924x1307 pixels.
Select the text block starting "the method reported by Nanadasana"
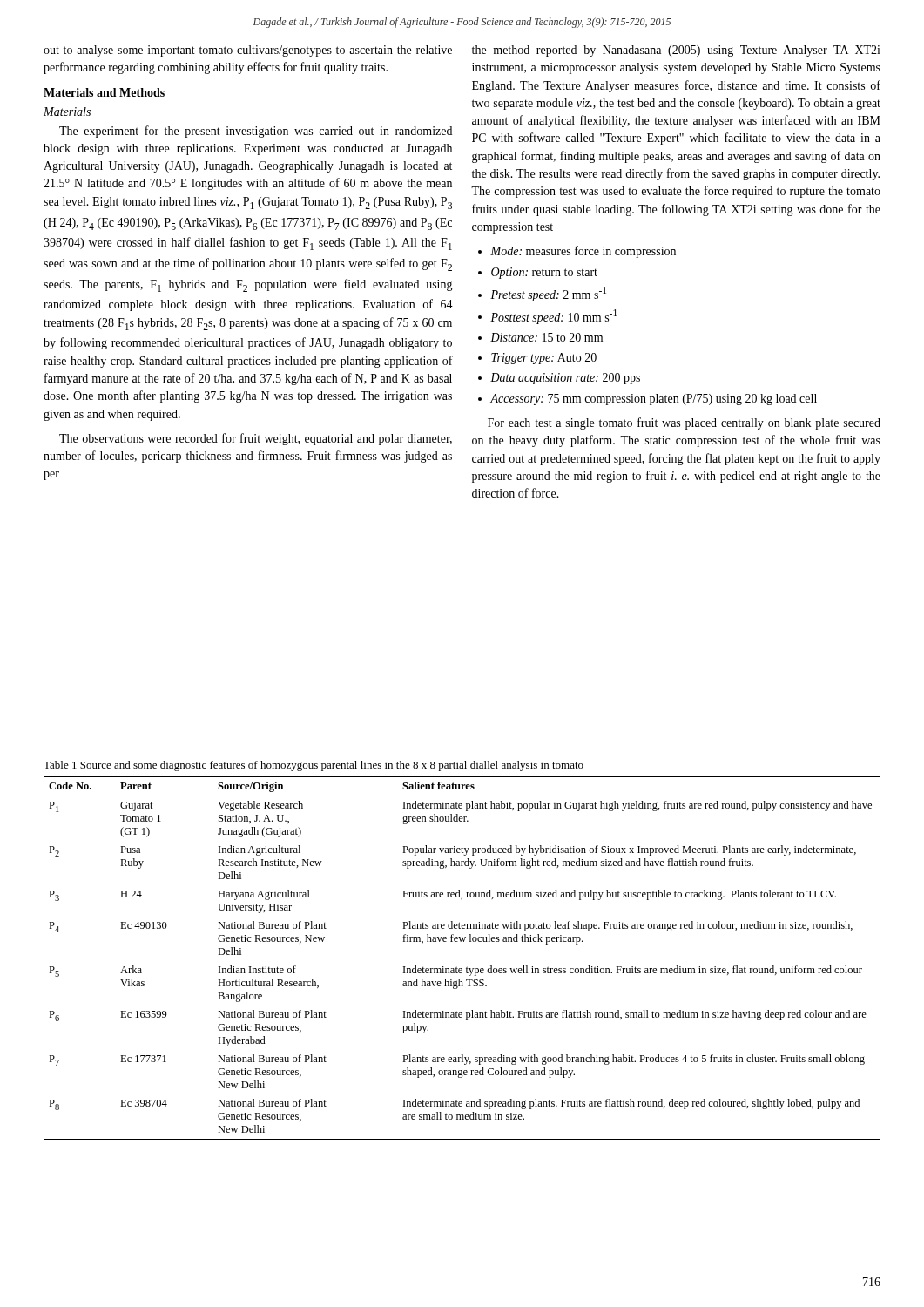pyautogui.click(x=676, y=139)
